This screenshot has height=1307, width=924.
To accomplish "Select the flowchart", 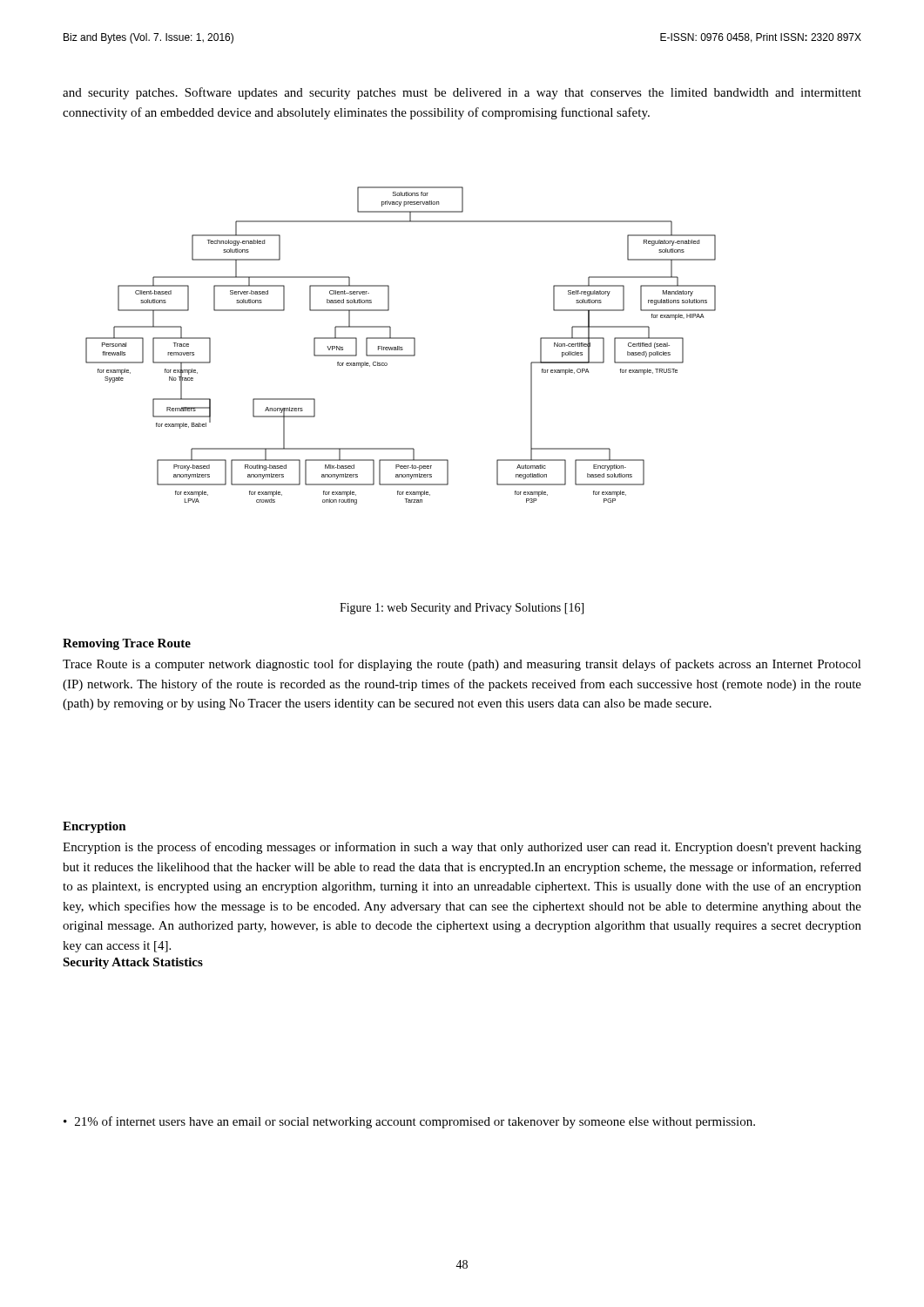I will 462,388.
